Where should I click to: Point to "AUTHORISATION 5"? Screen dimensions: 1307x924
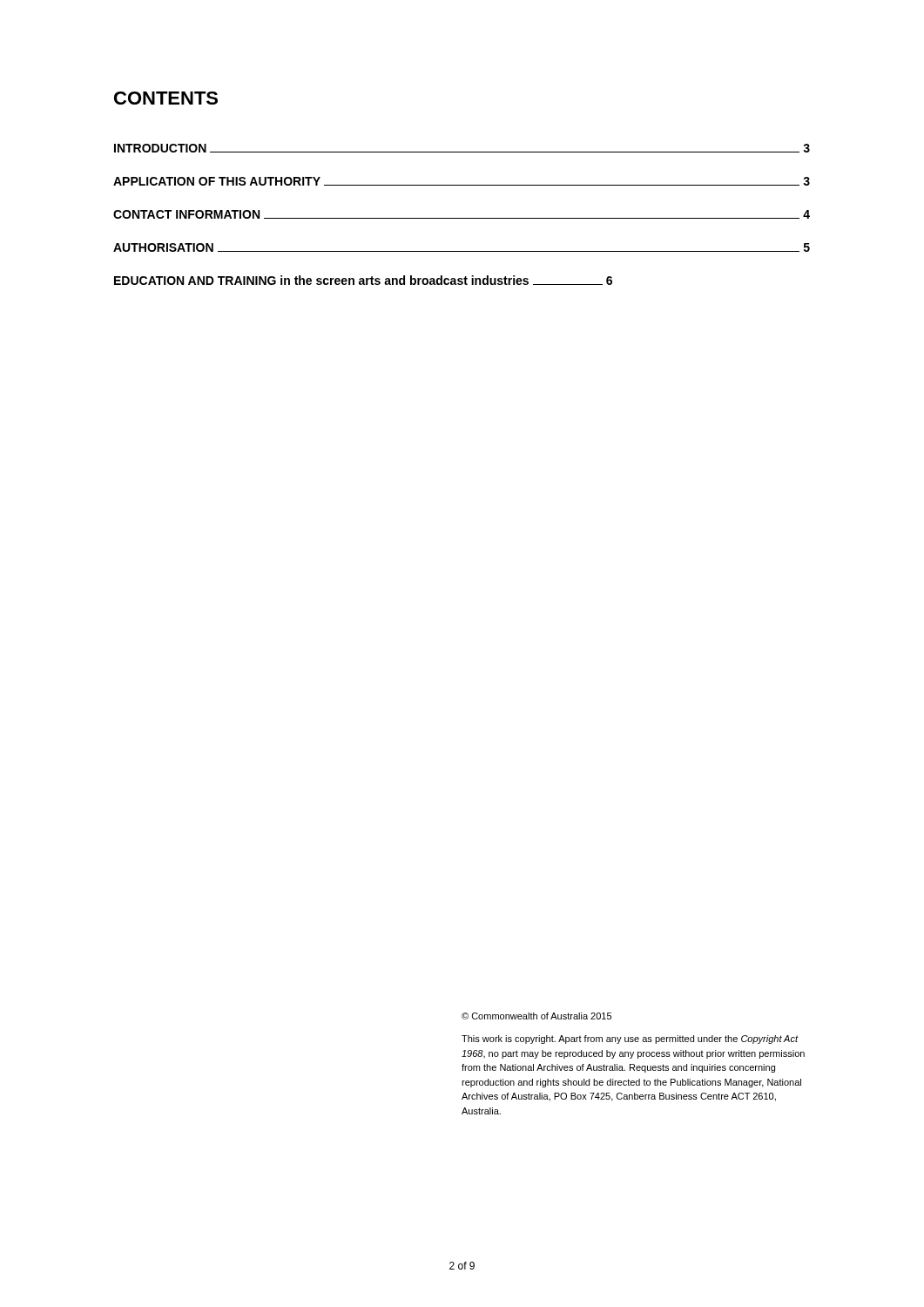462,247
